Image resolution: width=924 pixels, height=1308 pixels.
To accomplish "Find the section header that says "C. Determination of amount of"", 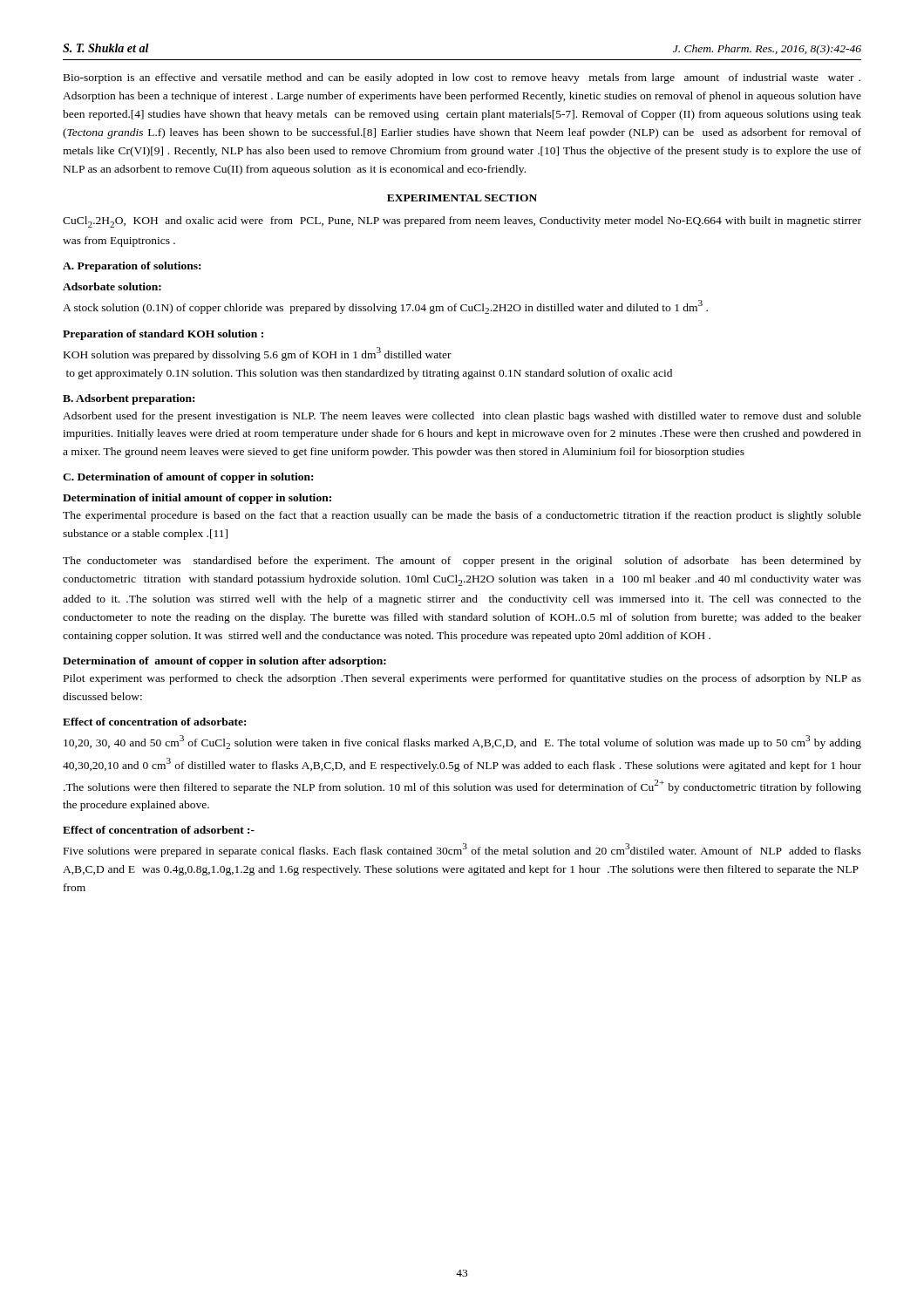I will [x=188, y=477].
